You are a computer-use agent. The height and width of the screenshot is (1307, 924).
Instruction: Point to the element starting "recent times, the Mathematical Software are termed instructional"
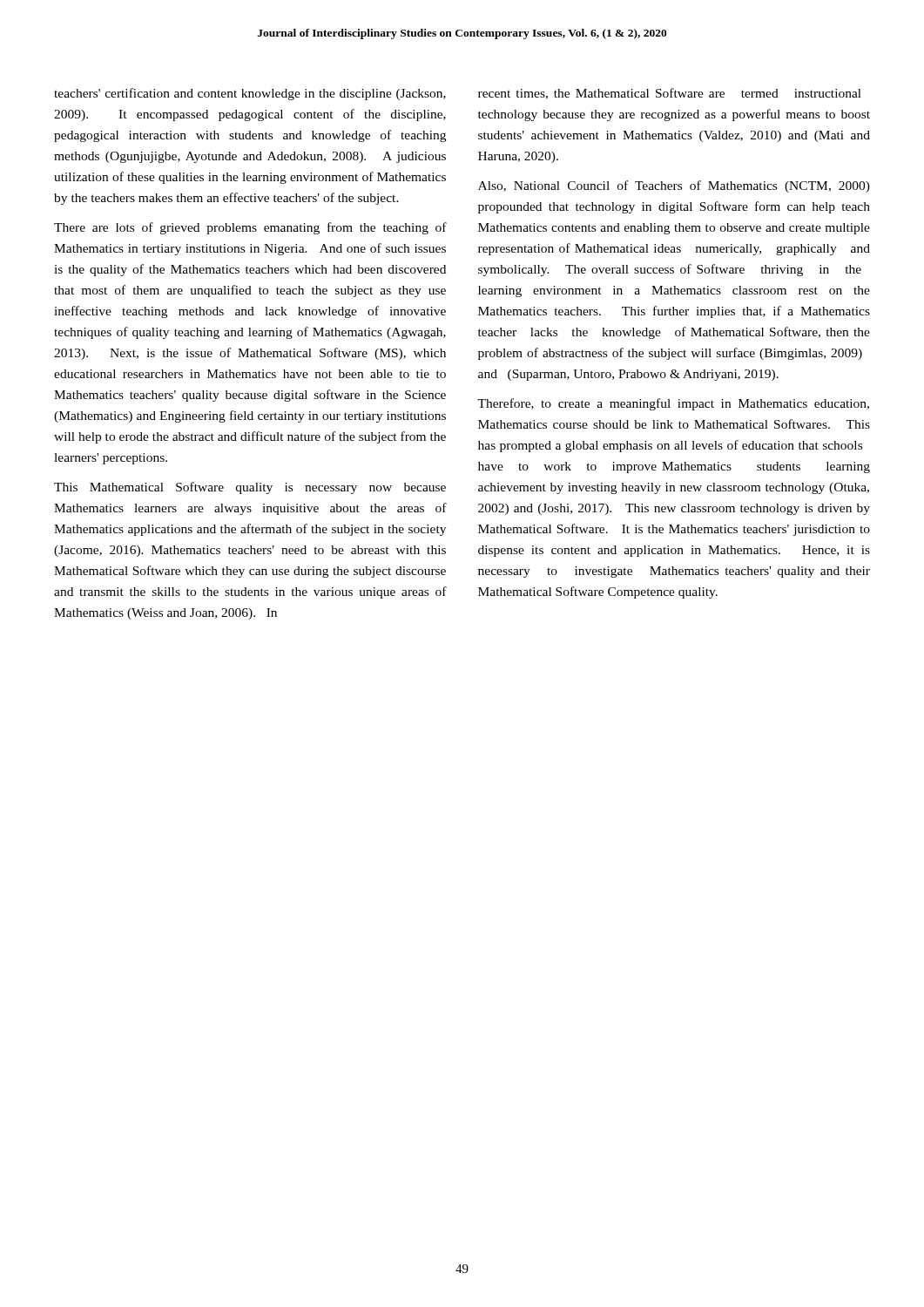tap(674, 343)
